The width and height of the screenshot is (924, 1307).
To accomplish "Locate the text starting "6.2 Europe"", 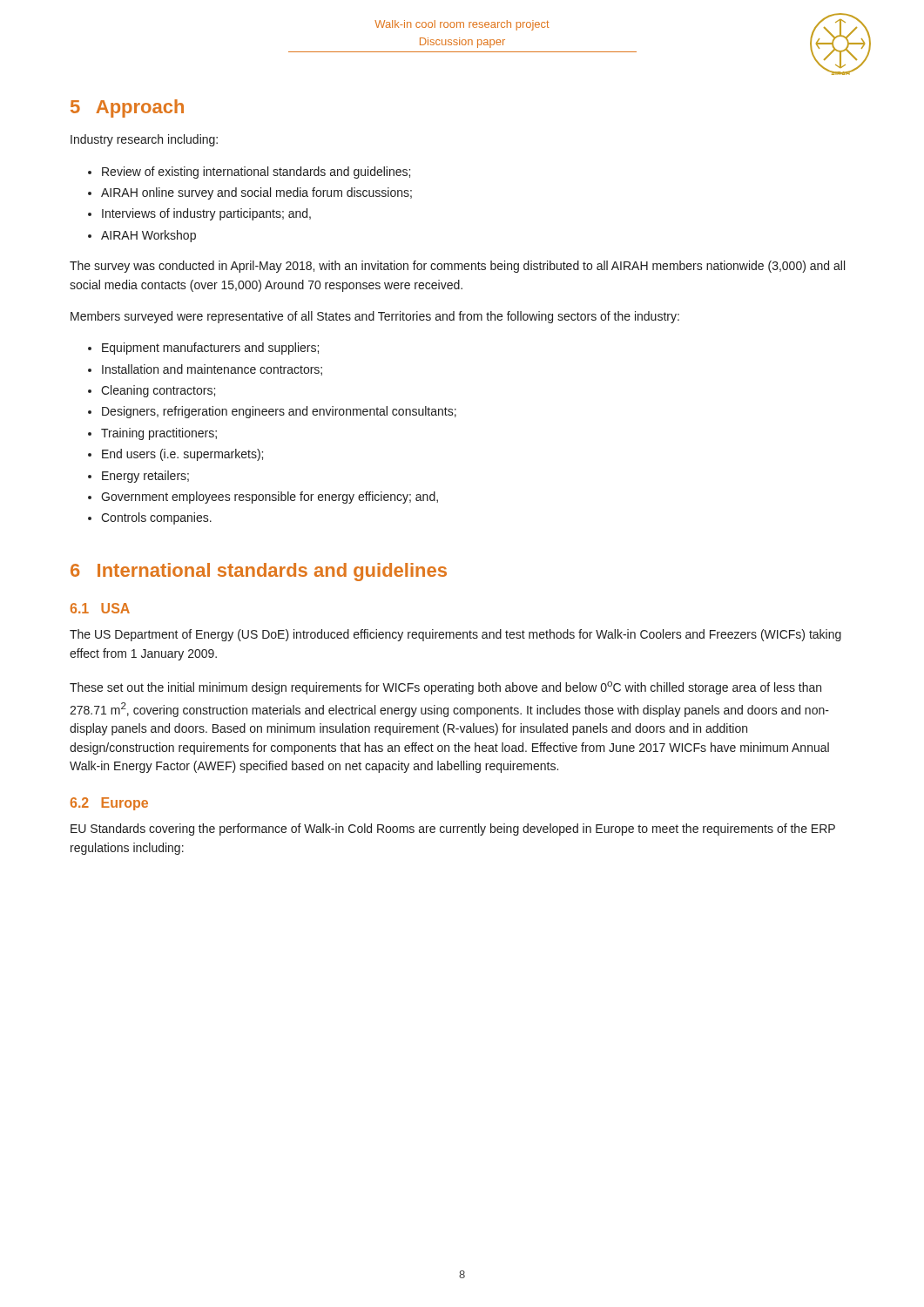I will 109,803.
